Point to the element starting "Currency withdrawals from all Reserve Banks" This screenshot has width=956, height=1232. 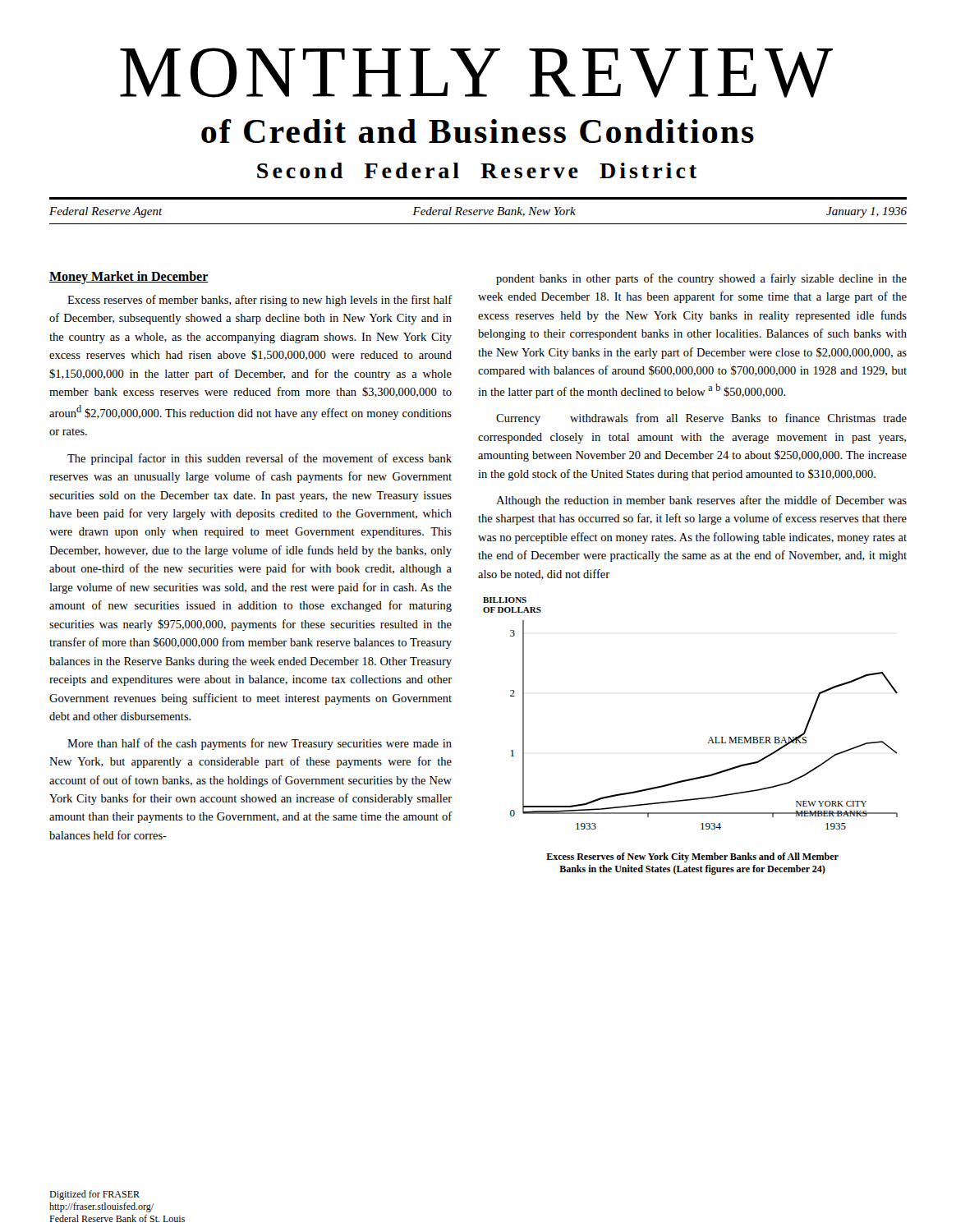point(692,446)
